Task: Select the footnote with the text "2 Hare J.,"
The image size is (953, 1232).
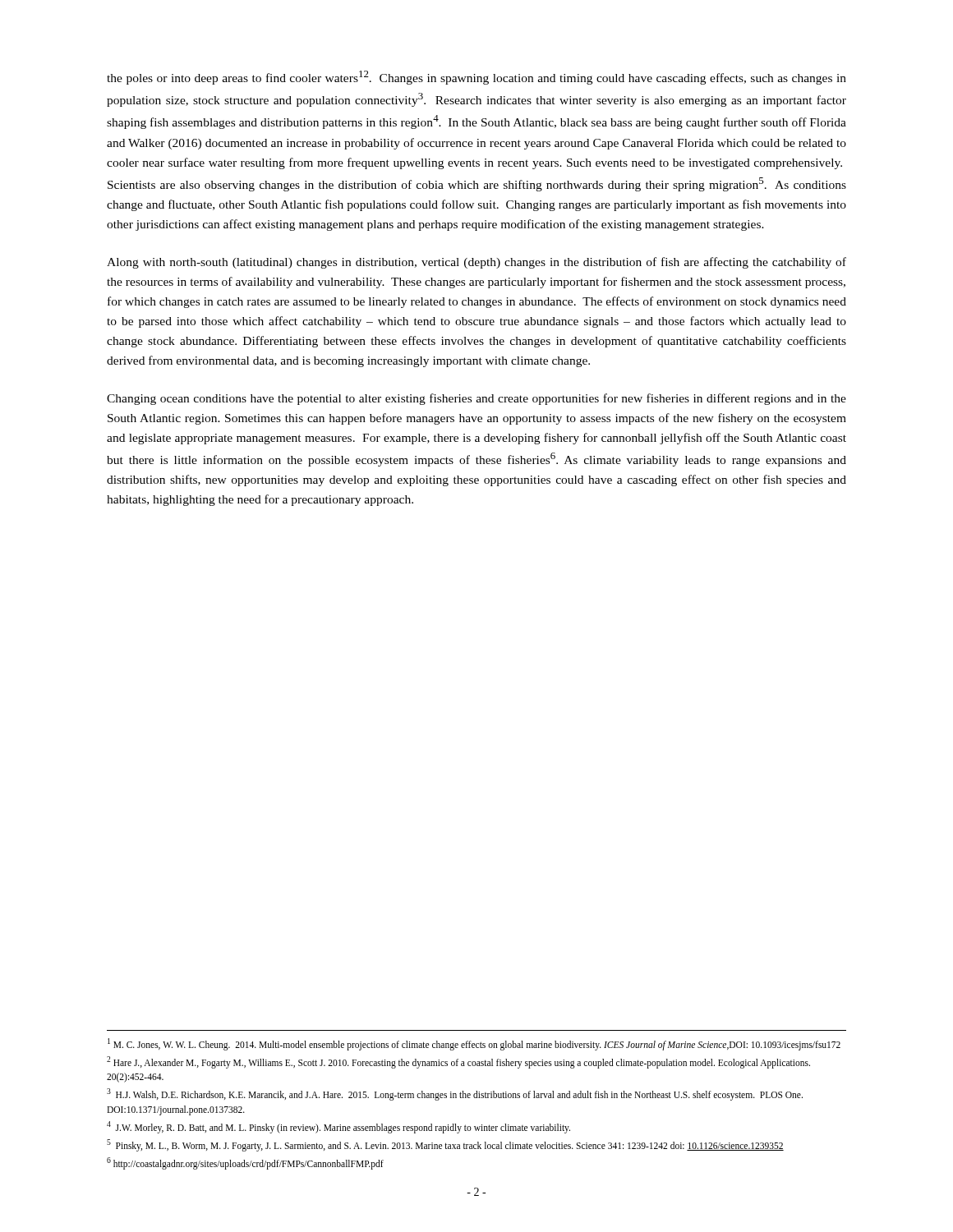Action: 459,1068
